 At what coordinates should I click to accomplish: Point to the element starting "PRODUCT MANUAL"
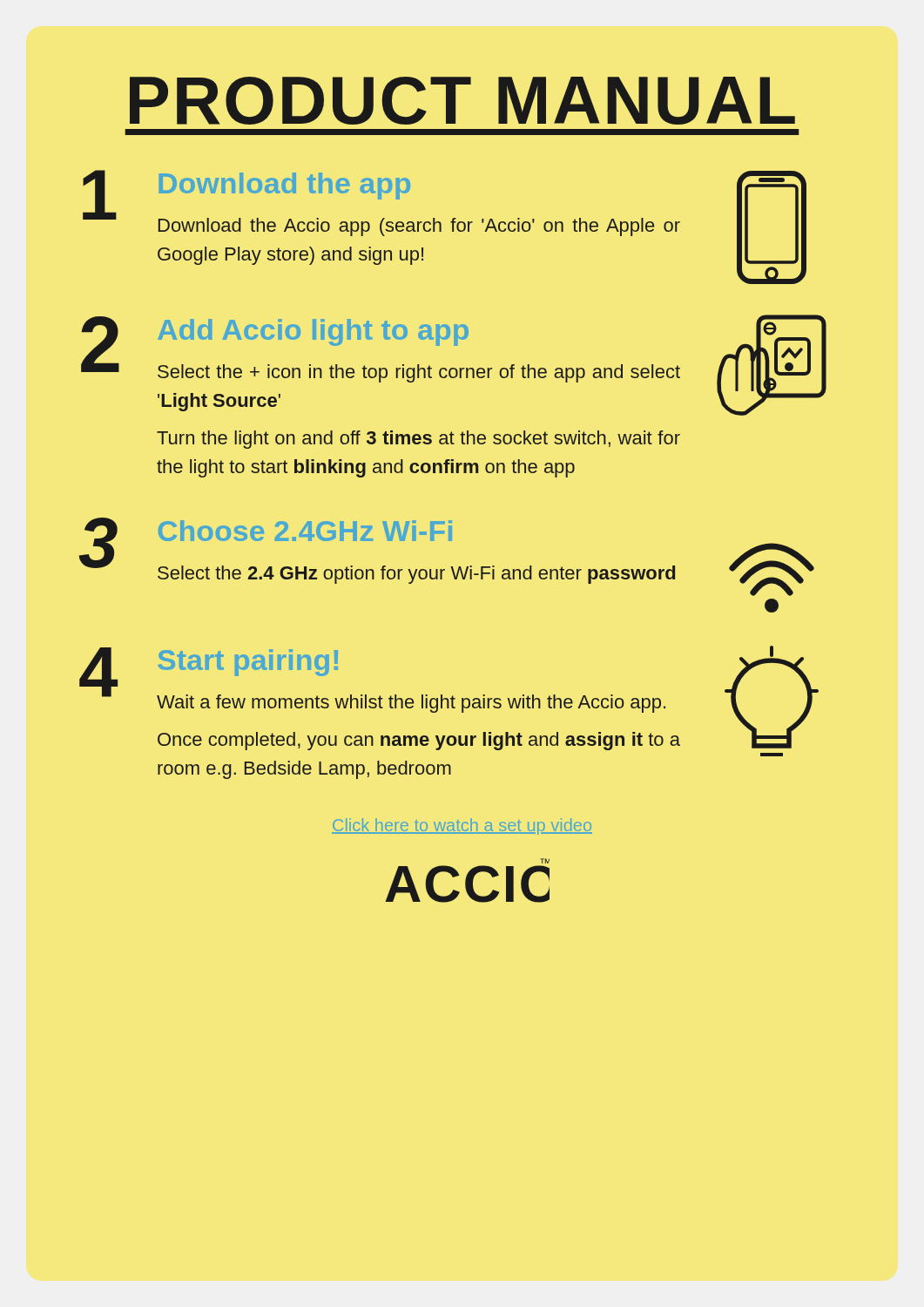tap(462, 101)
